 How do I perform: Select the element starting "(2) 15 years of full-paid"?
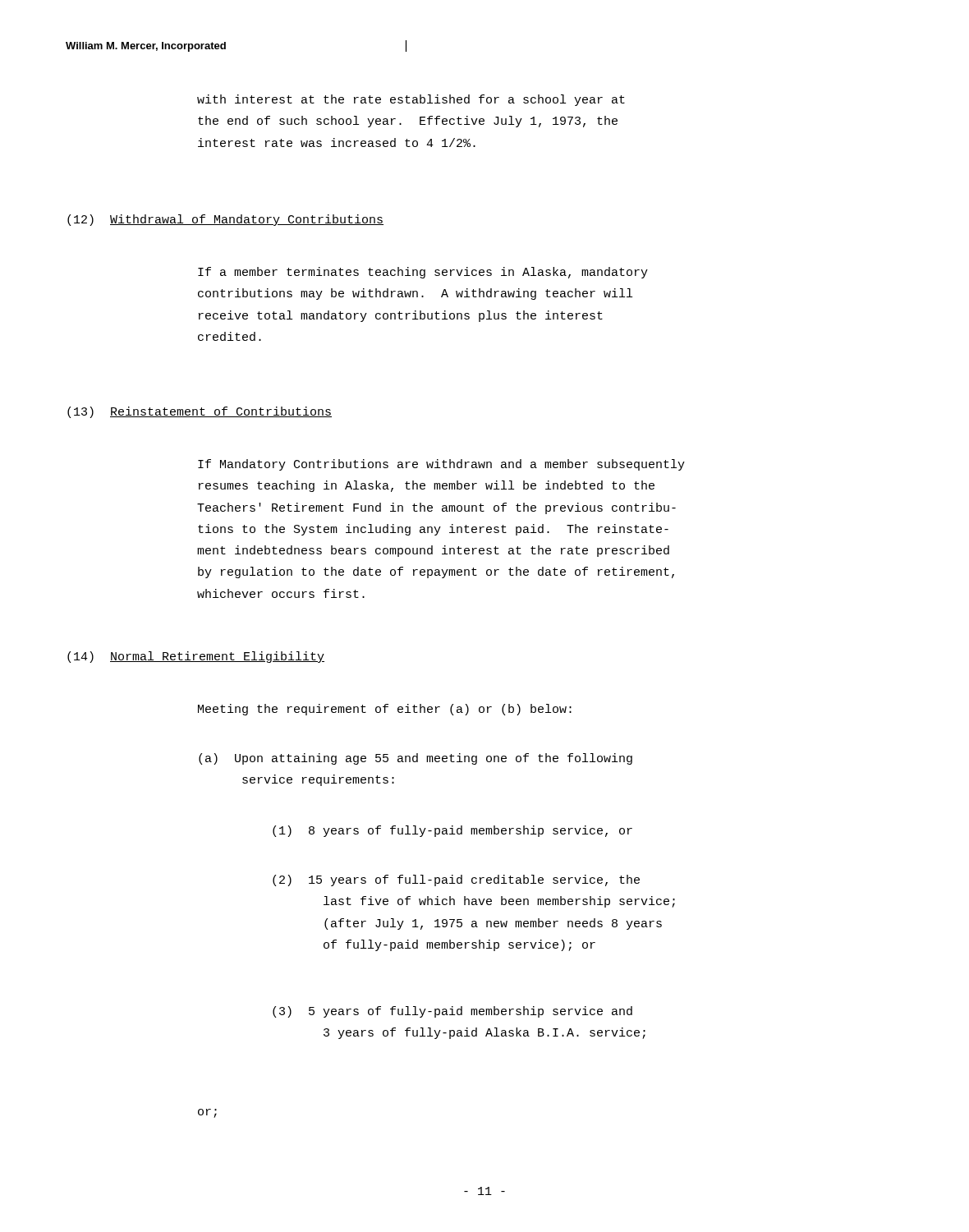pyautogui.click(x=474, y=913)
